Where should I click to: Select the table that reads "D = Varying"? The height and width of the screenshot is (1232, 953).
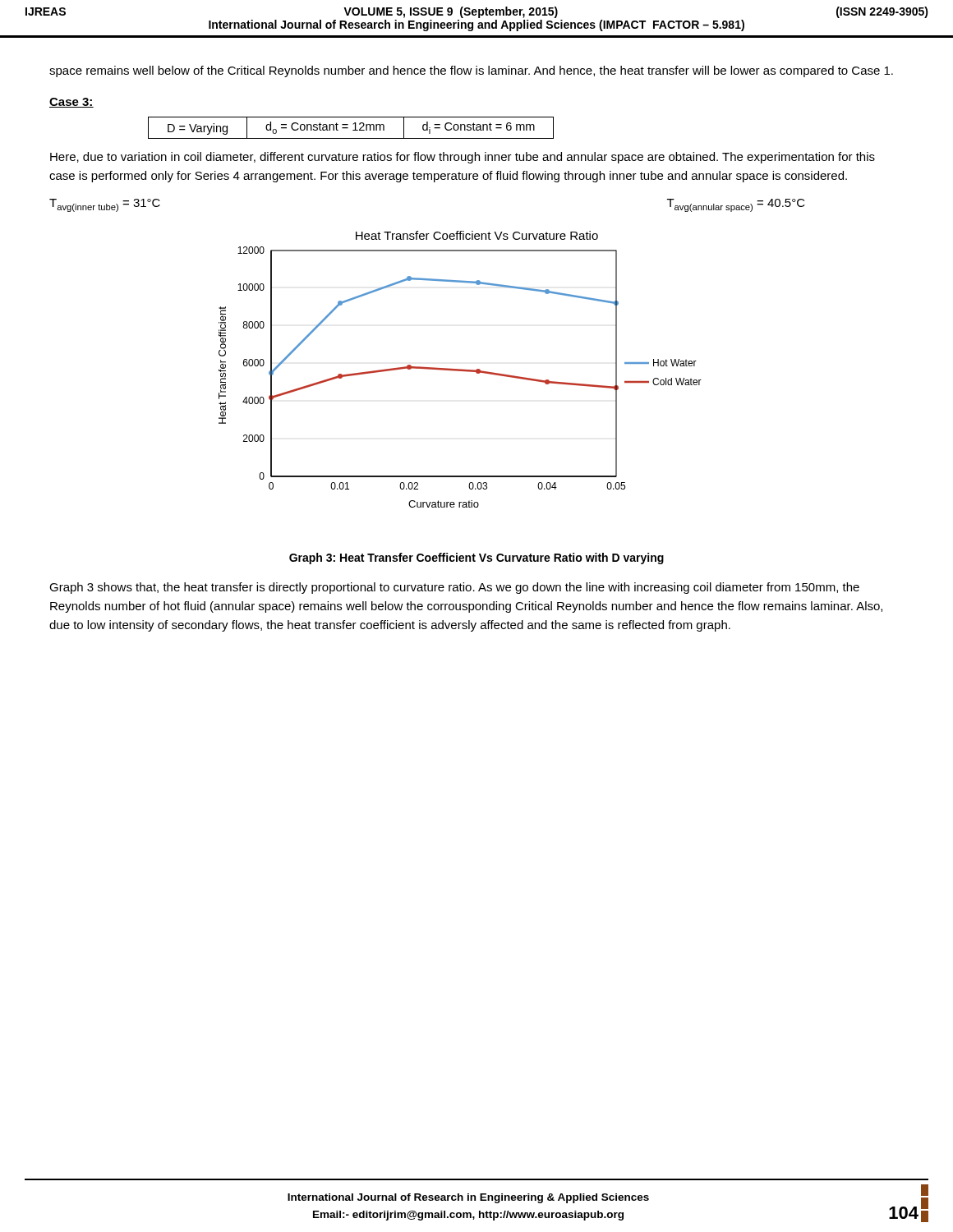click(x=526, y=128)
